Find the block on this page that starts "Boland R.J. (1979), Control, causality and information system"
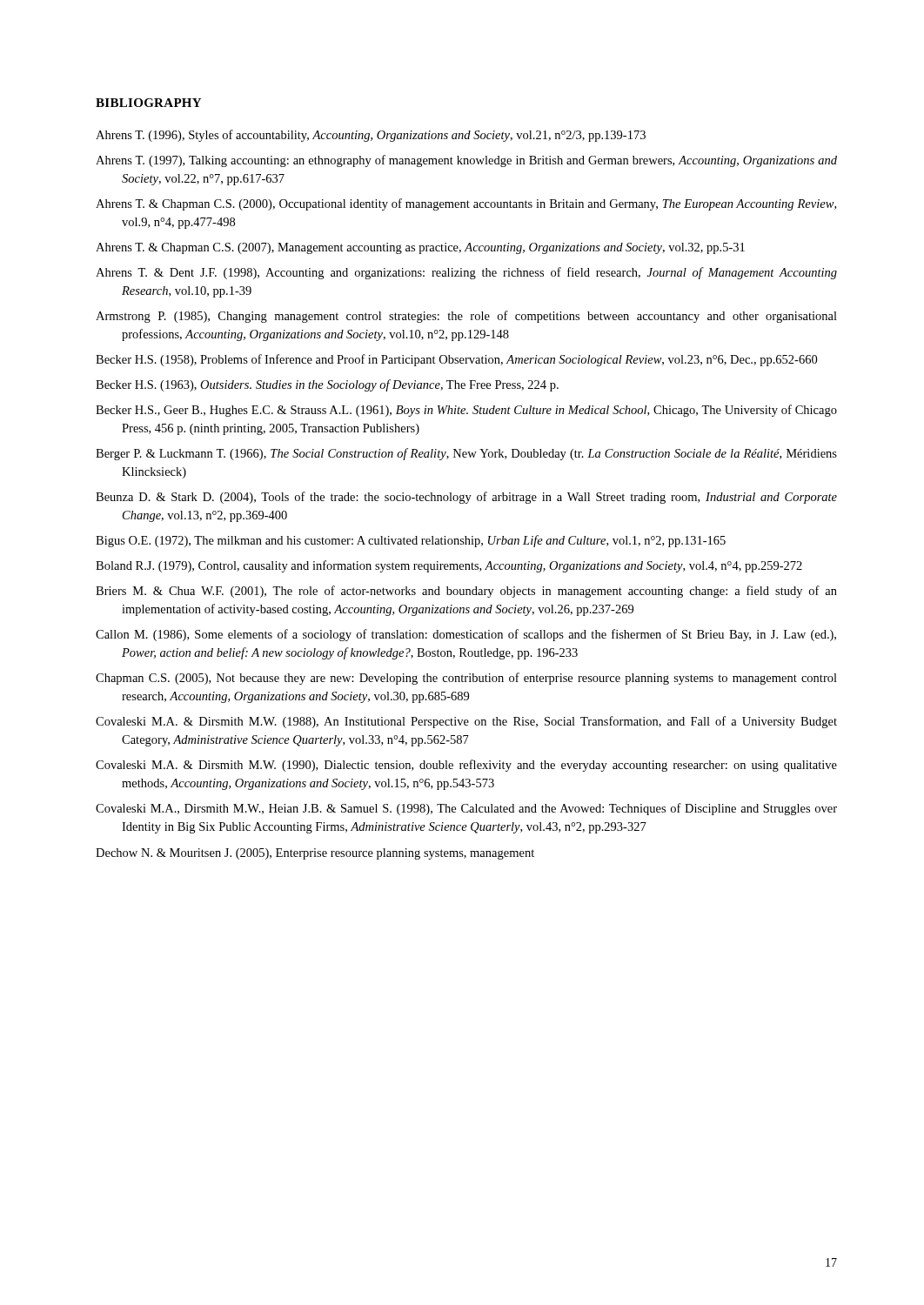Image resolution: width=924 pixels, height=1305 pixels. point(449,566)
